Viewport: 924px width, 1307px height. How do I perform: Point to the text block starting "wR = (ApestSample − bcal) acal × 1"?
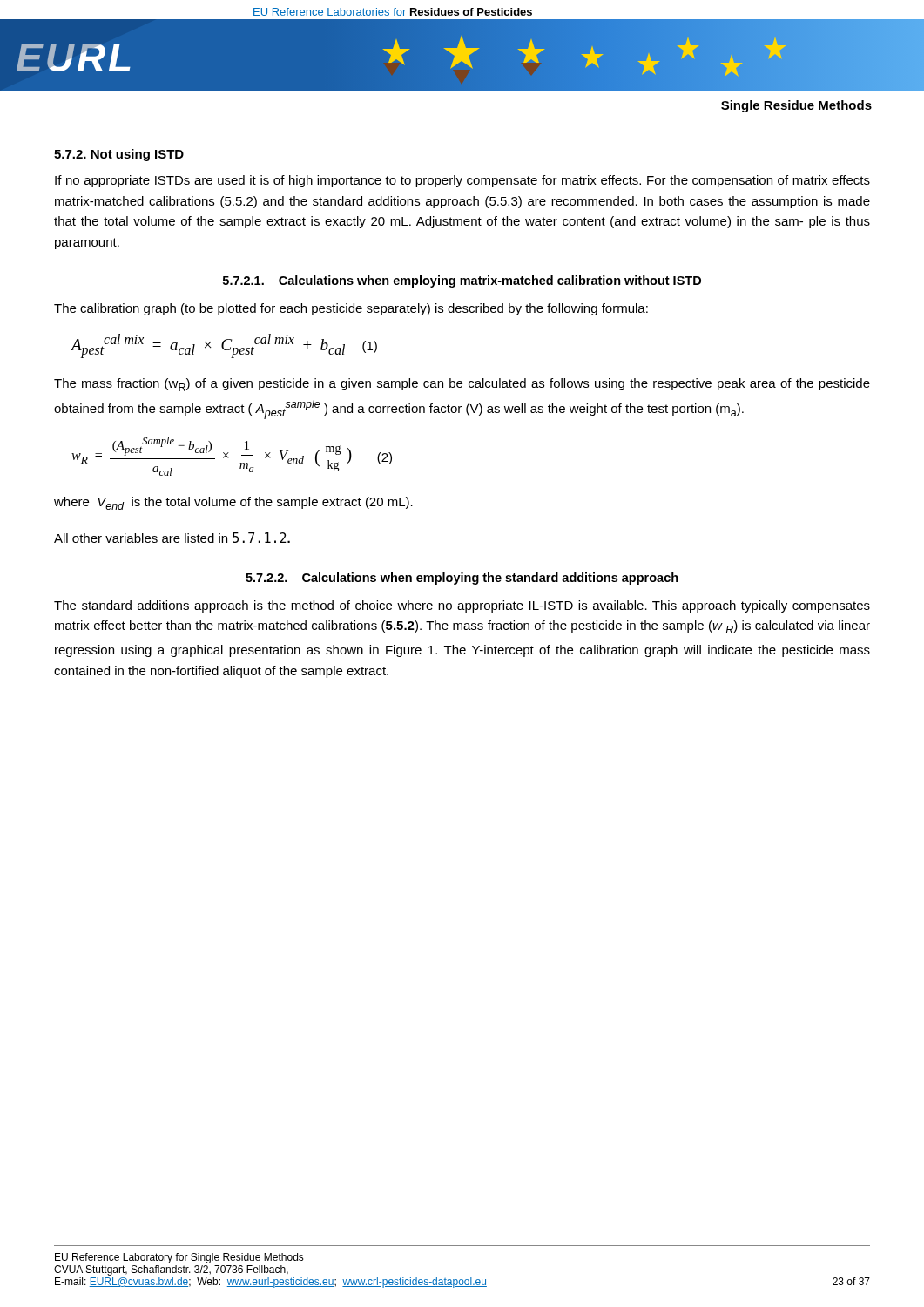pyautogui.click(x=232, y=457)
